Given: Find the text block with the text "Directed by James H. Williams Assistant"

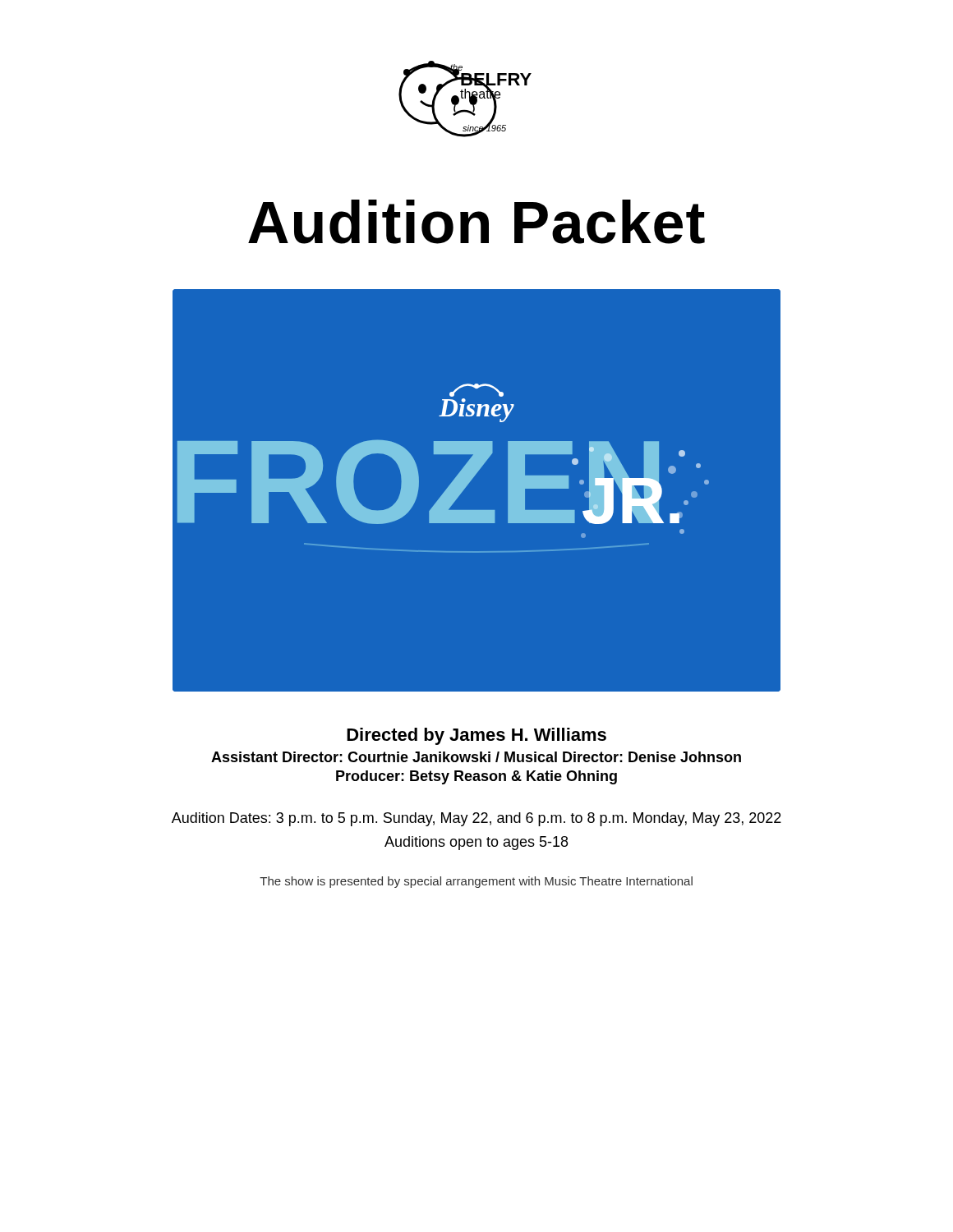Looking at the screenshot, I should (476, 755).
